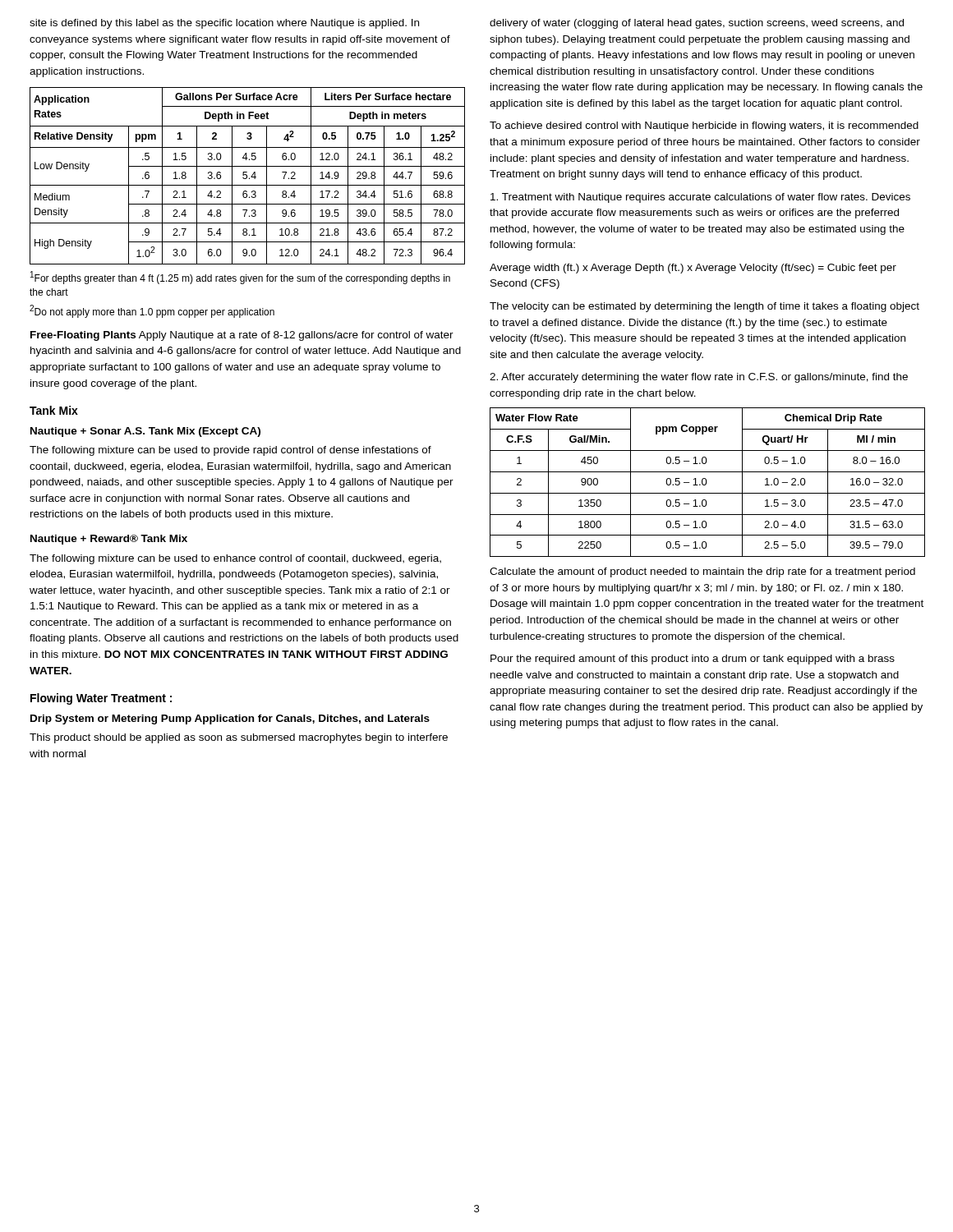Screen dimensions: 1232x953
Task: Click the section header that begins "Drip System or Metering Pump"
Action: pos(247,718)
